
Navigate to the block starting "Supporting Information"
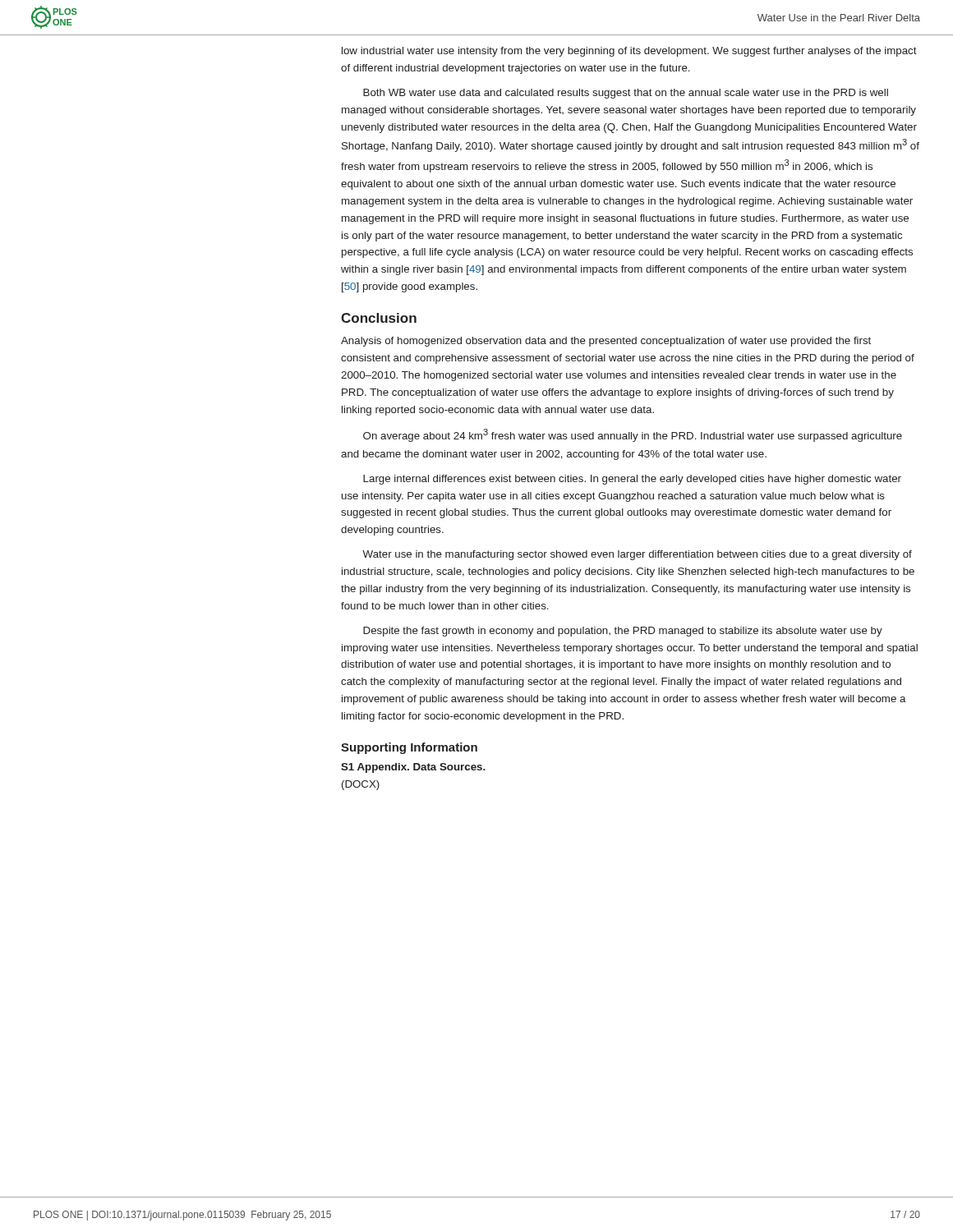pos(409,747)
